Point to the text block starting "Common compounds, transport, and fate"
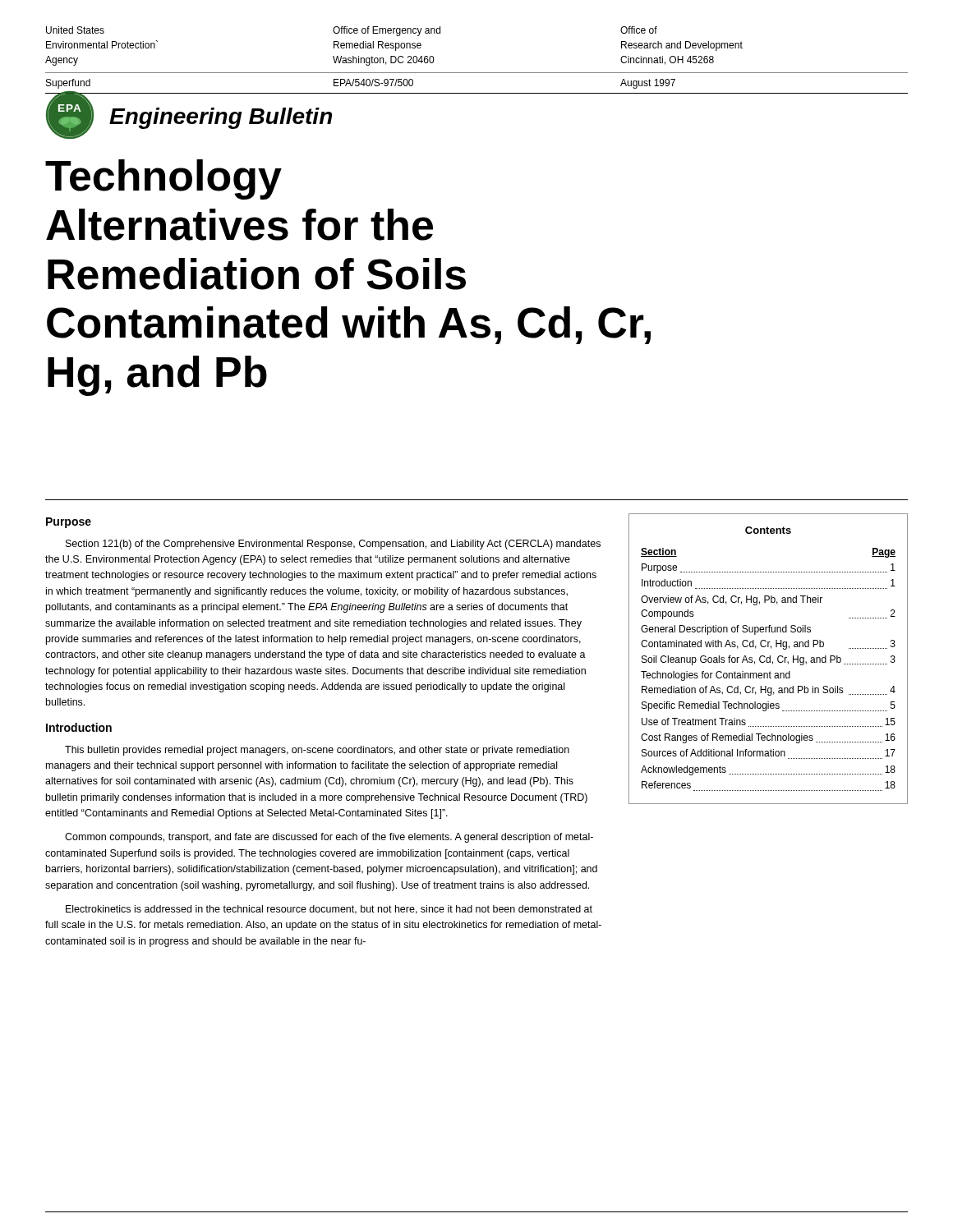 (321, 861)
